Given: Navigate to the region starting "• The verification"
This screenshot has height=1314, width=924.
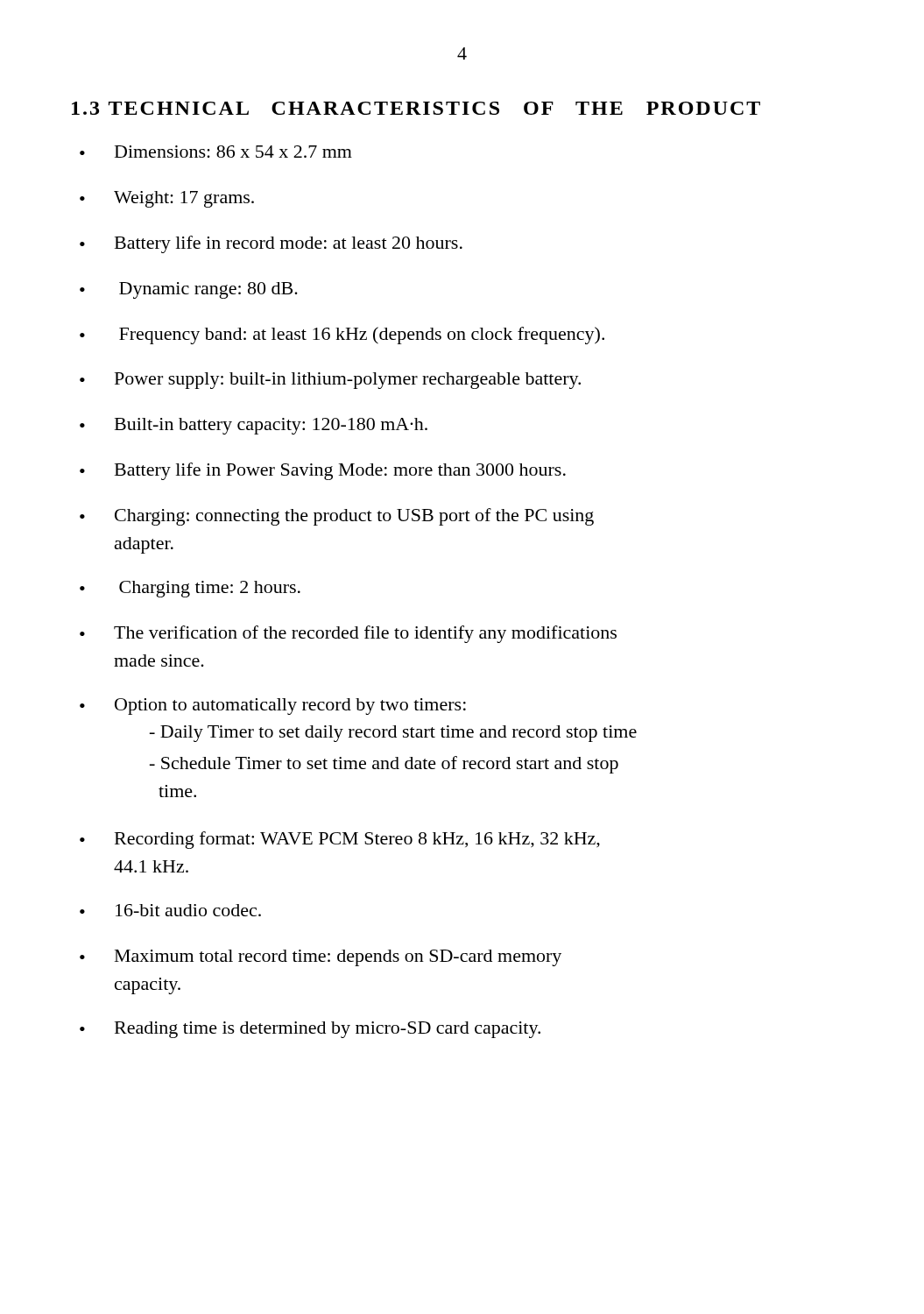Looking at the screenshot, I should [462, 646].
